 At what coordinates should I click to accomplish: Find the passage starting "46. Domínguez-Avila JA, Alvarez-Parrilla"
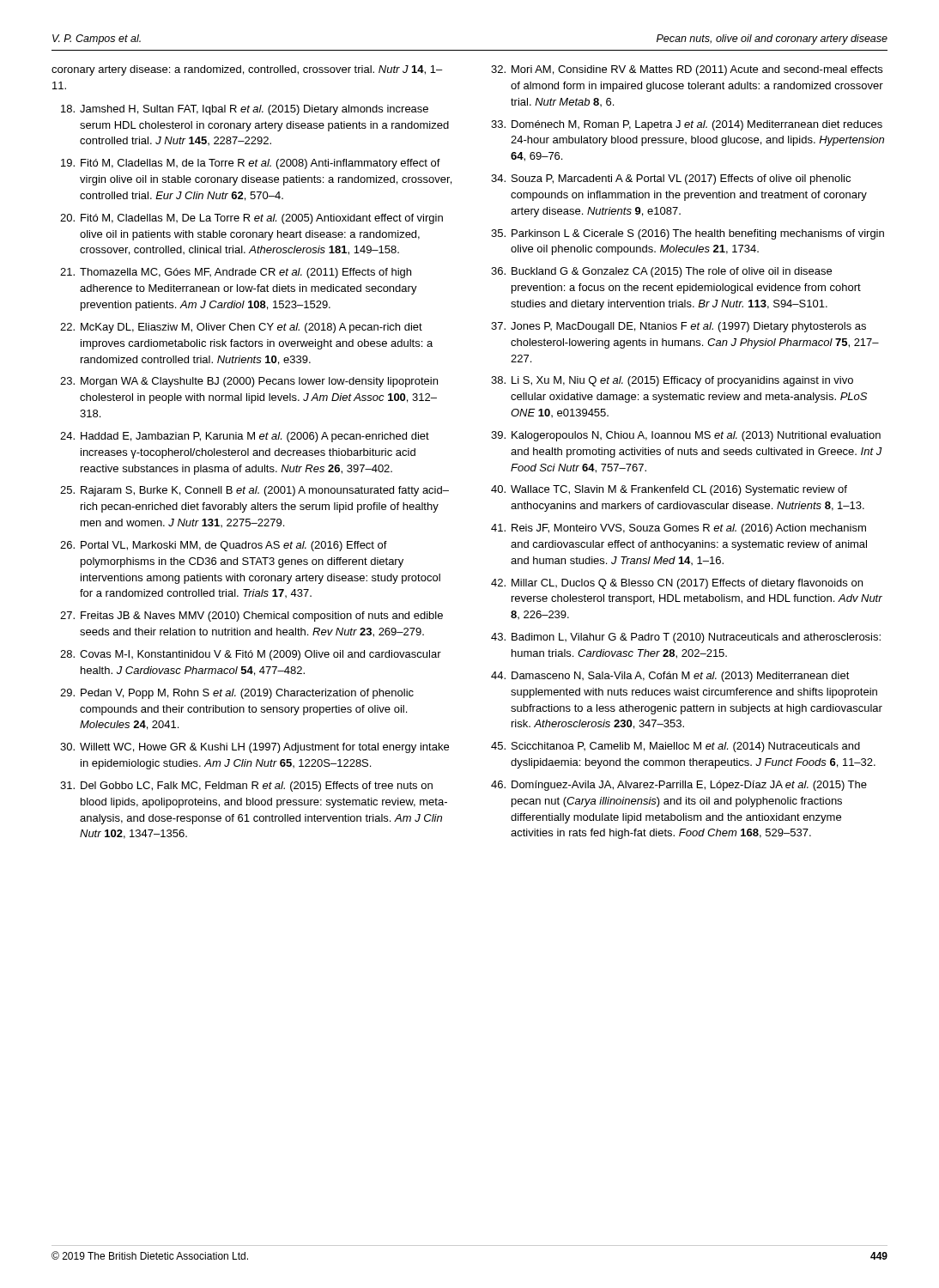click(685, 809)
